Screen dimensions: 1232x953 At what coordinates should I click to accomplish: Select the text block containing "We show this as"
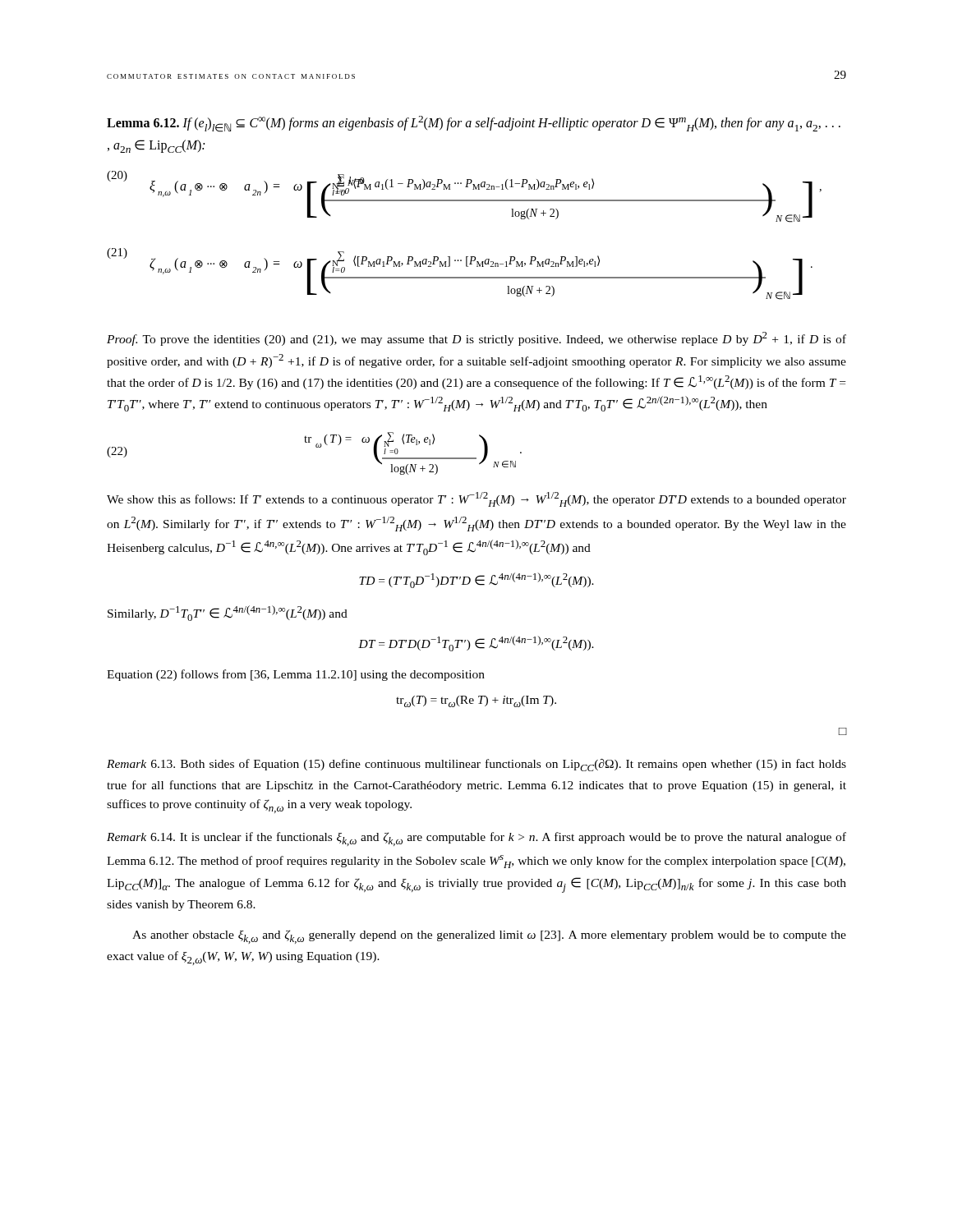[x=476, y=523]
